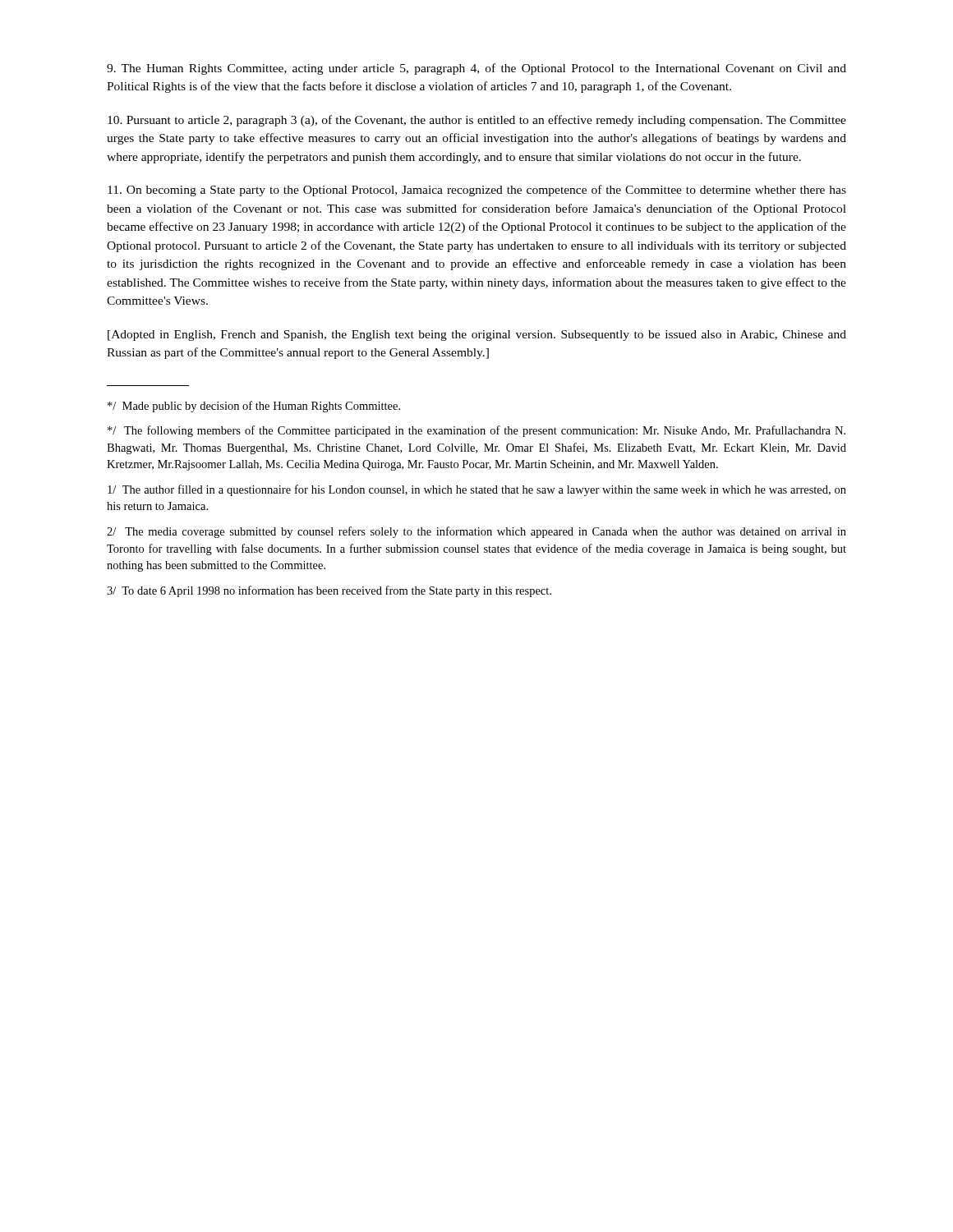The height and width of the screenshot is (1232, 953).
Task: Point to the region starting "The Human Rights"
Action: (x=476, y=77)
